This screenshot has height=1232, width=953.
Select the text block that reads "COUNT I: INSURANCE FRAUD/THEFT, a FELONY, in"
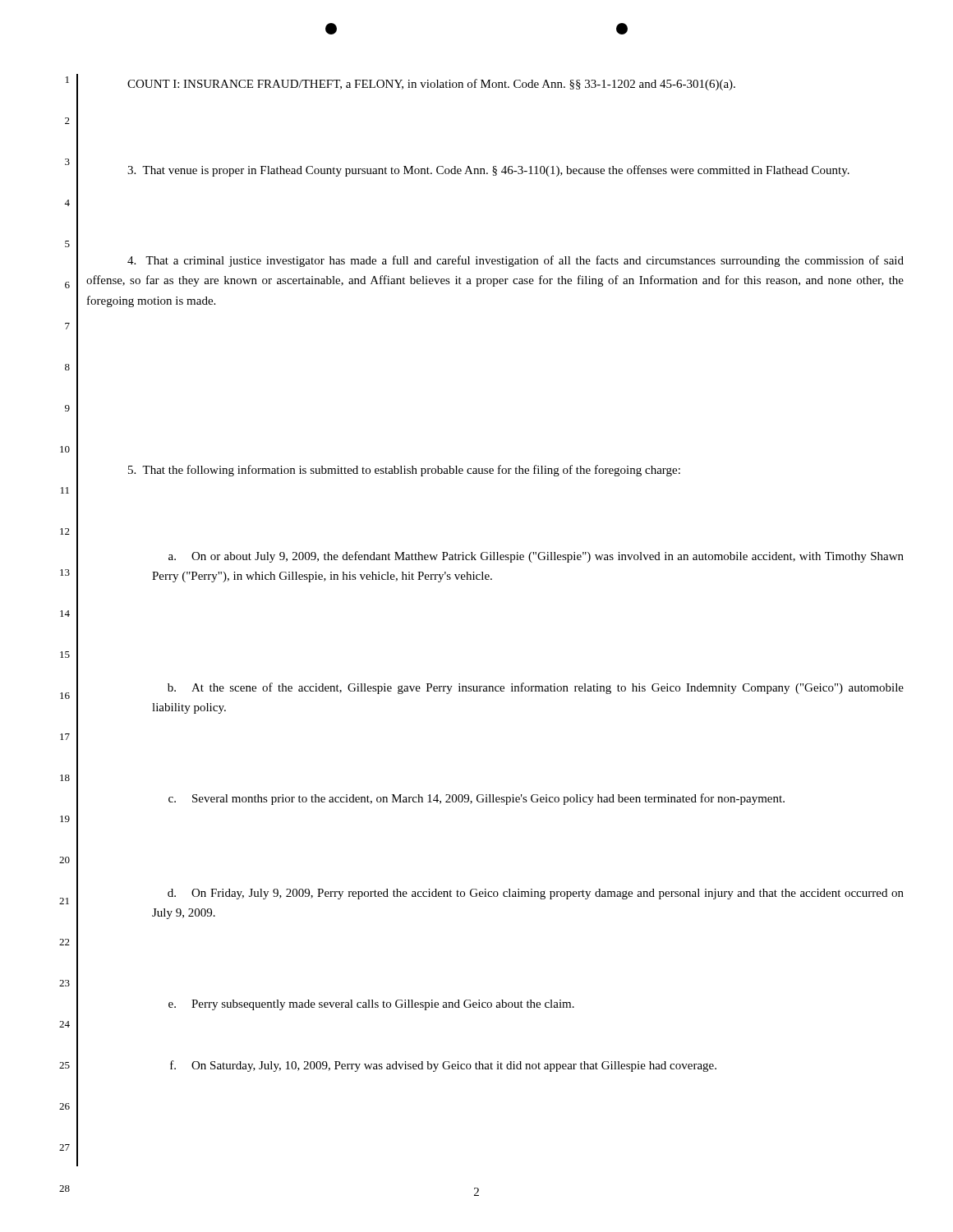(x=495, y=84)
